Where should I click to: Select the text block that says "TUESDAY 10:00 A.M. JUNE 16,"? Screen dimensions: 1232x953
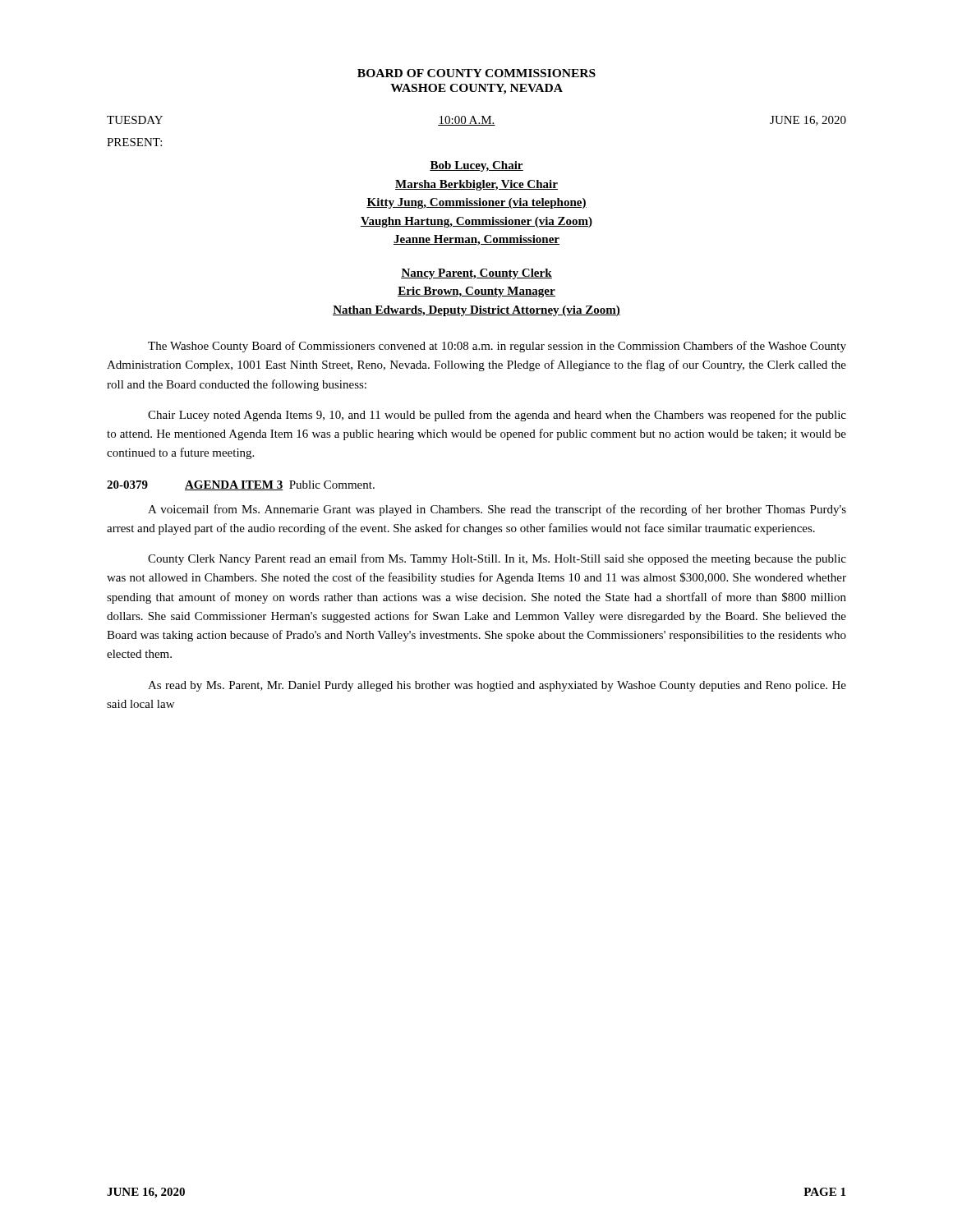point(476,120)
